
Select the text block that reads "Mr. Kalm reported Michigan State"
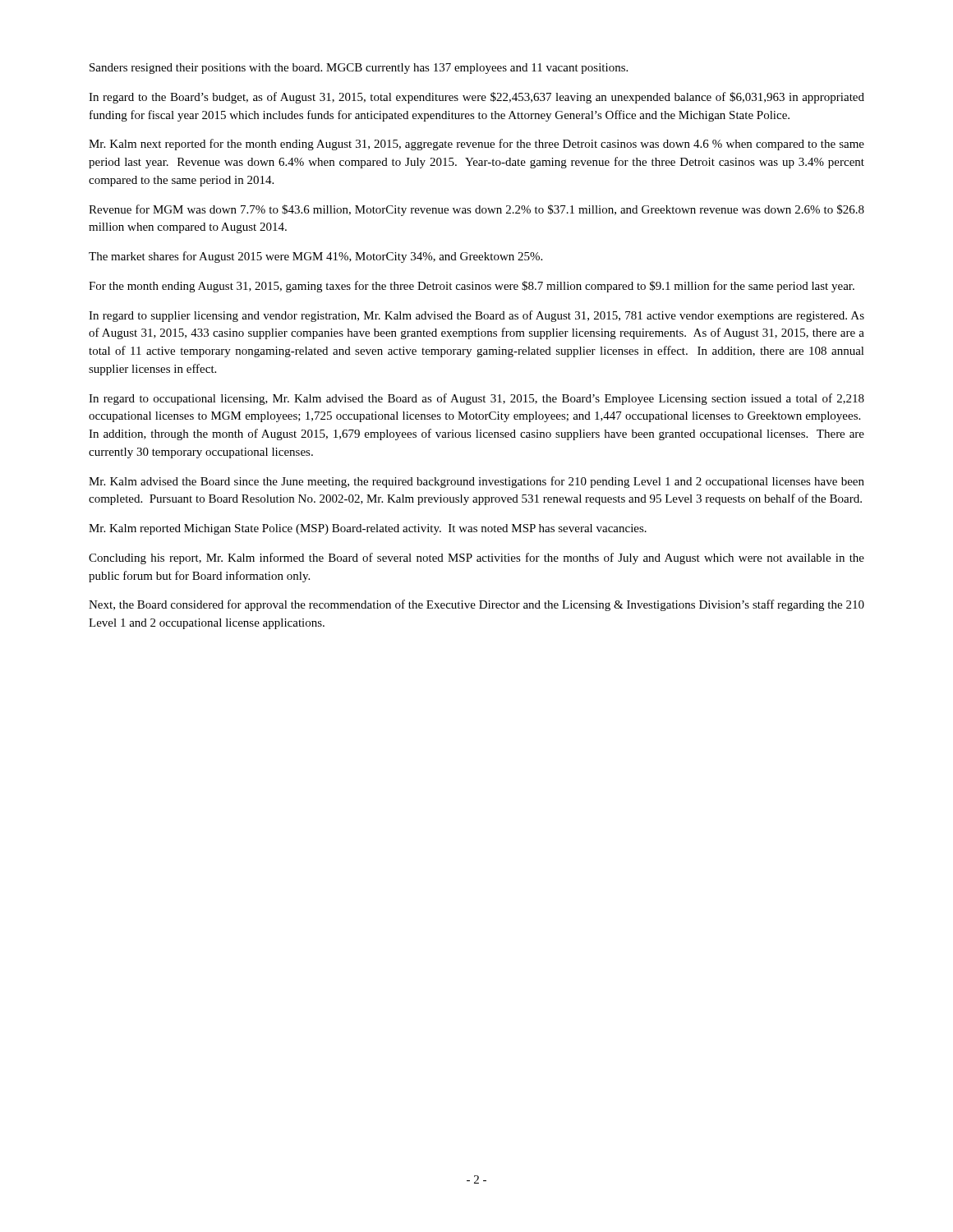(368, 528)
